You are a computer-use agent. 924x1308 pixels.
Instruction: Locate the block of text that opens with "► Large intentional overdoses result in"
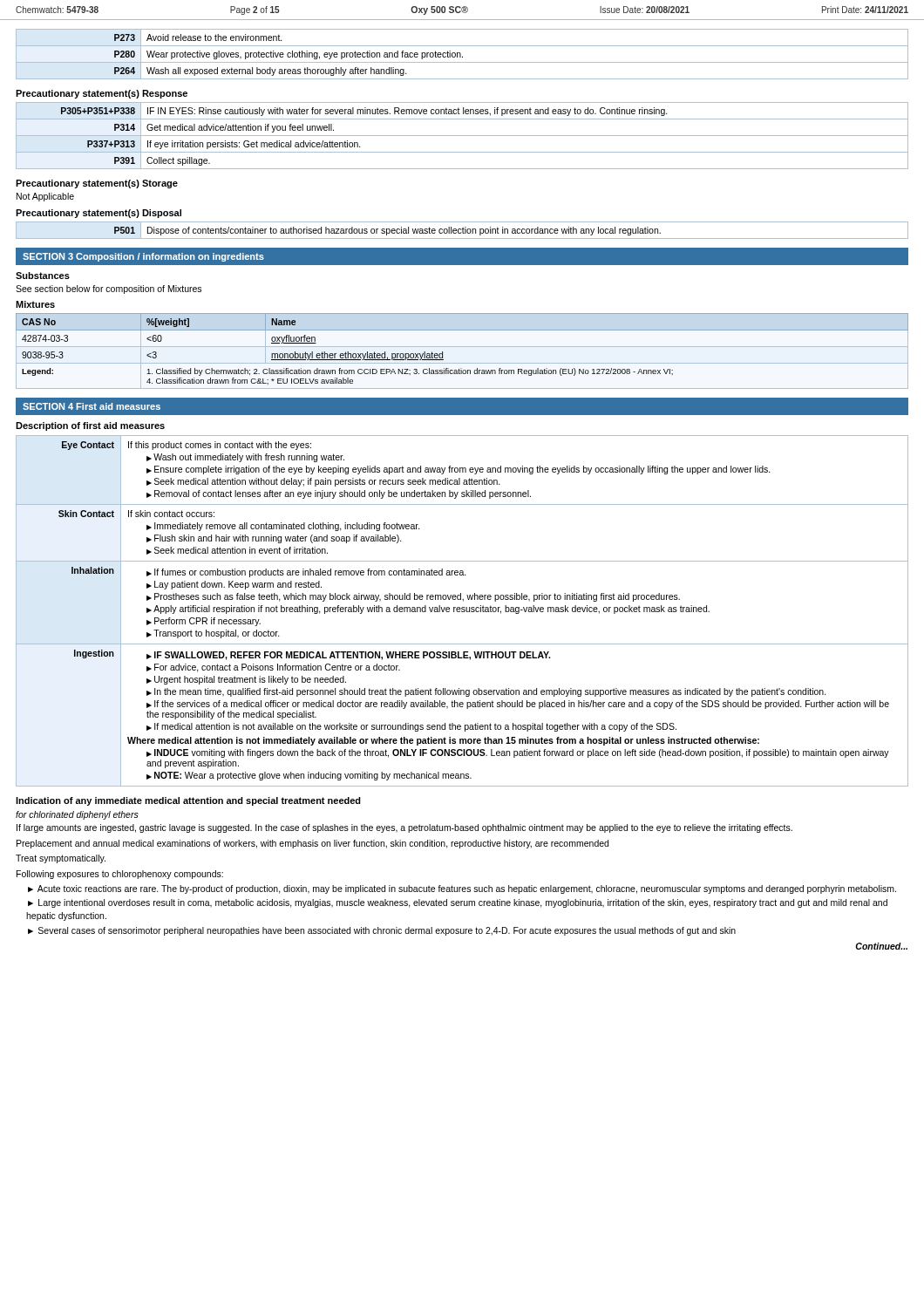[457, 909]
